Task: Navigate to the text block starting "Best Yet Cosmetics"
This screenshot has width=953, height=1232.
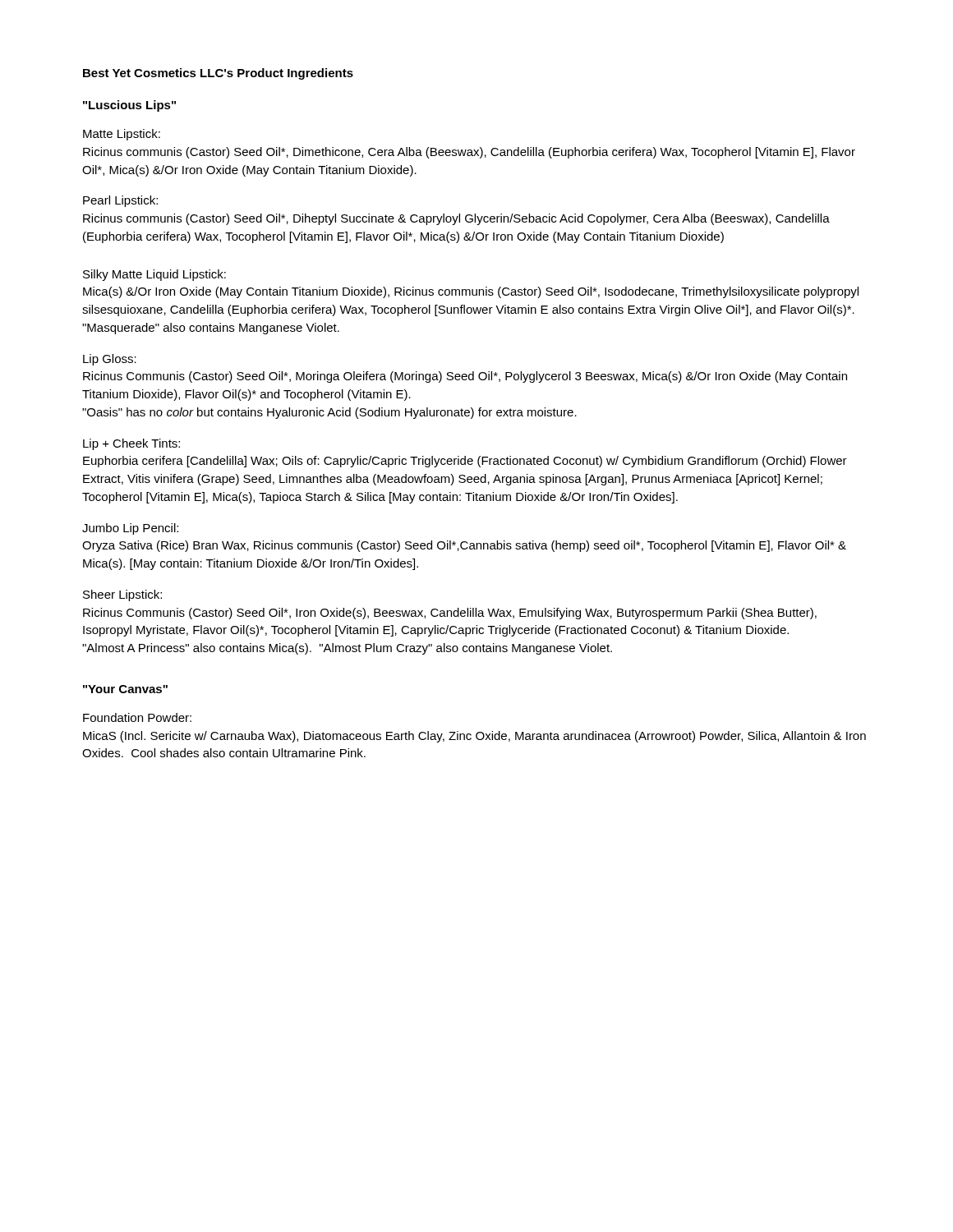Action: pos(218,73)
